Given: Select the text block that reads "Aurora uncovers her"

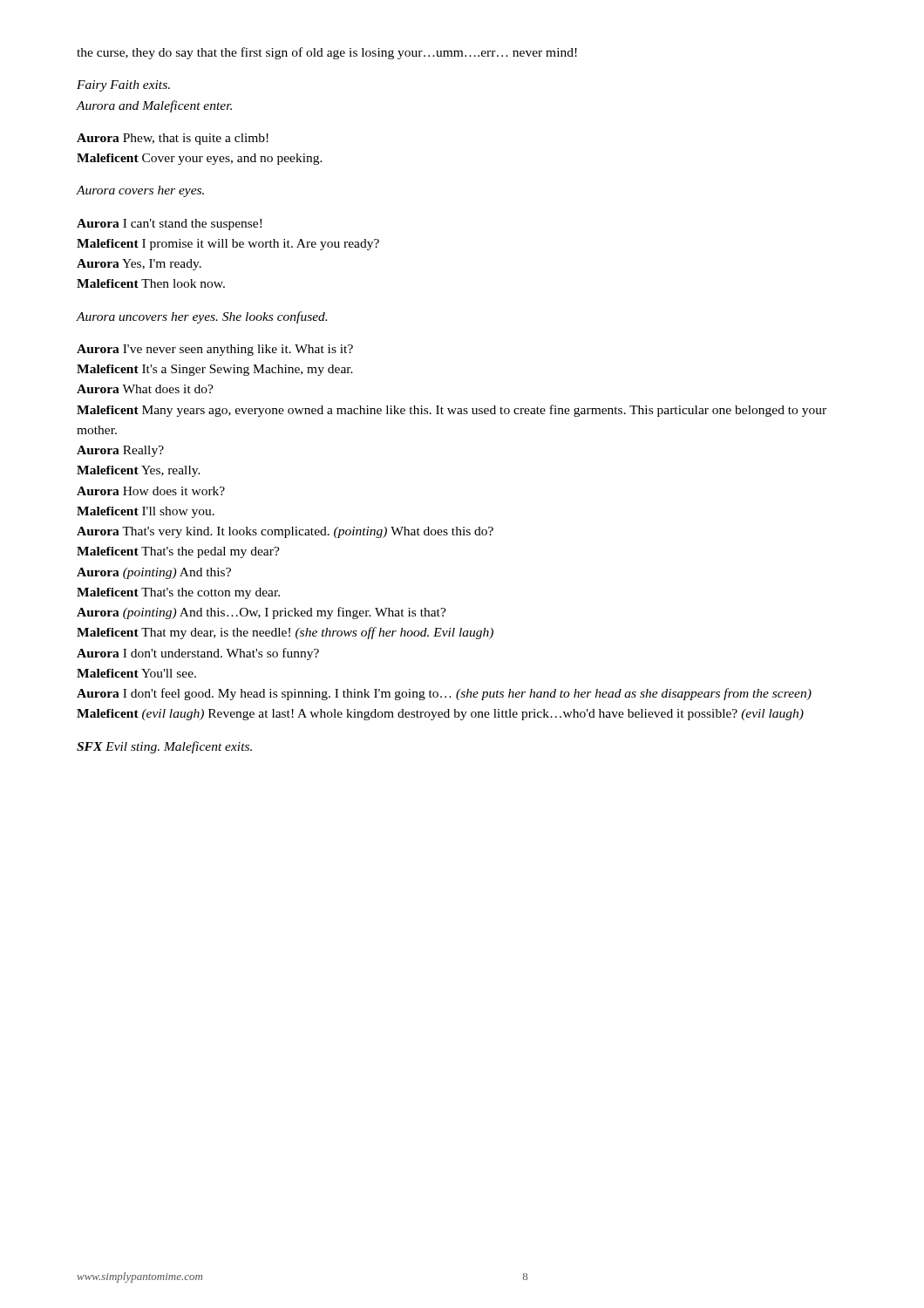Looking at the screenshot, I should click(203, 316).
